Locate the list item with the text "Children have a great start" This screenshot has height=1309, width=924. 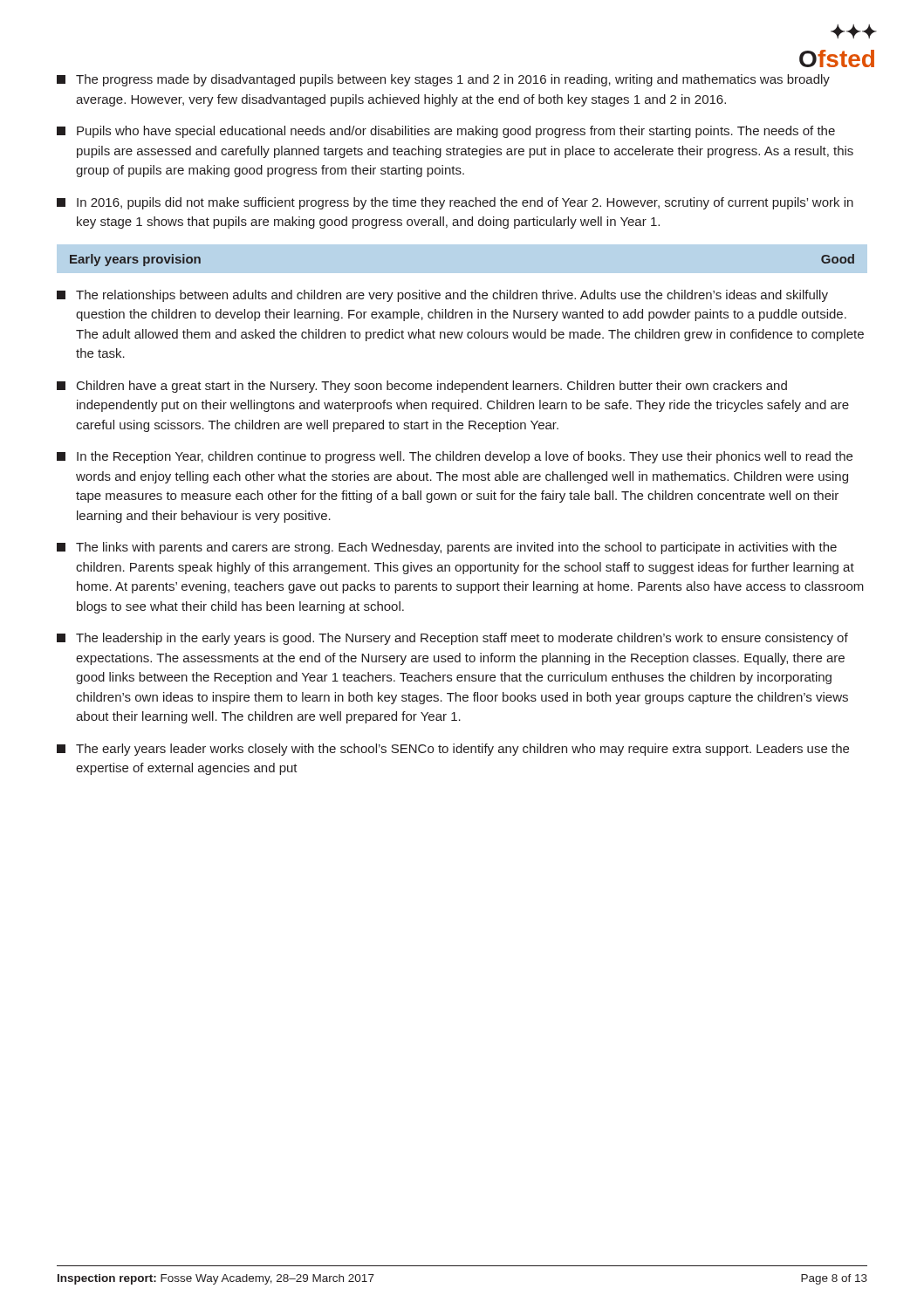pos(462,405)
